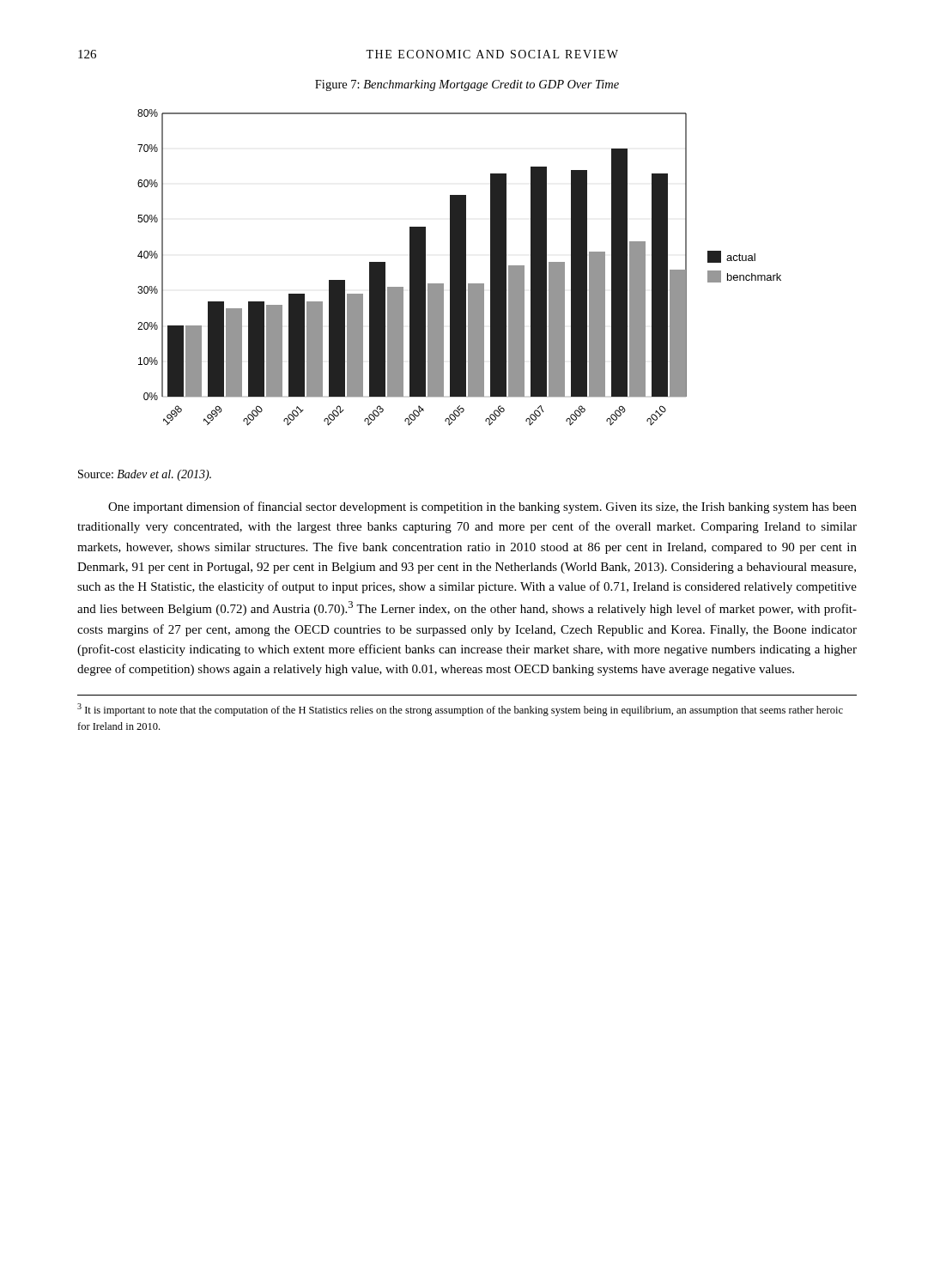The height and width of the screenshot is (1288, 934).
Task: Locate the region starting "Figure 7: Benchmarking"
Action: click(x=467, y=84)
